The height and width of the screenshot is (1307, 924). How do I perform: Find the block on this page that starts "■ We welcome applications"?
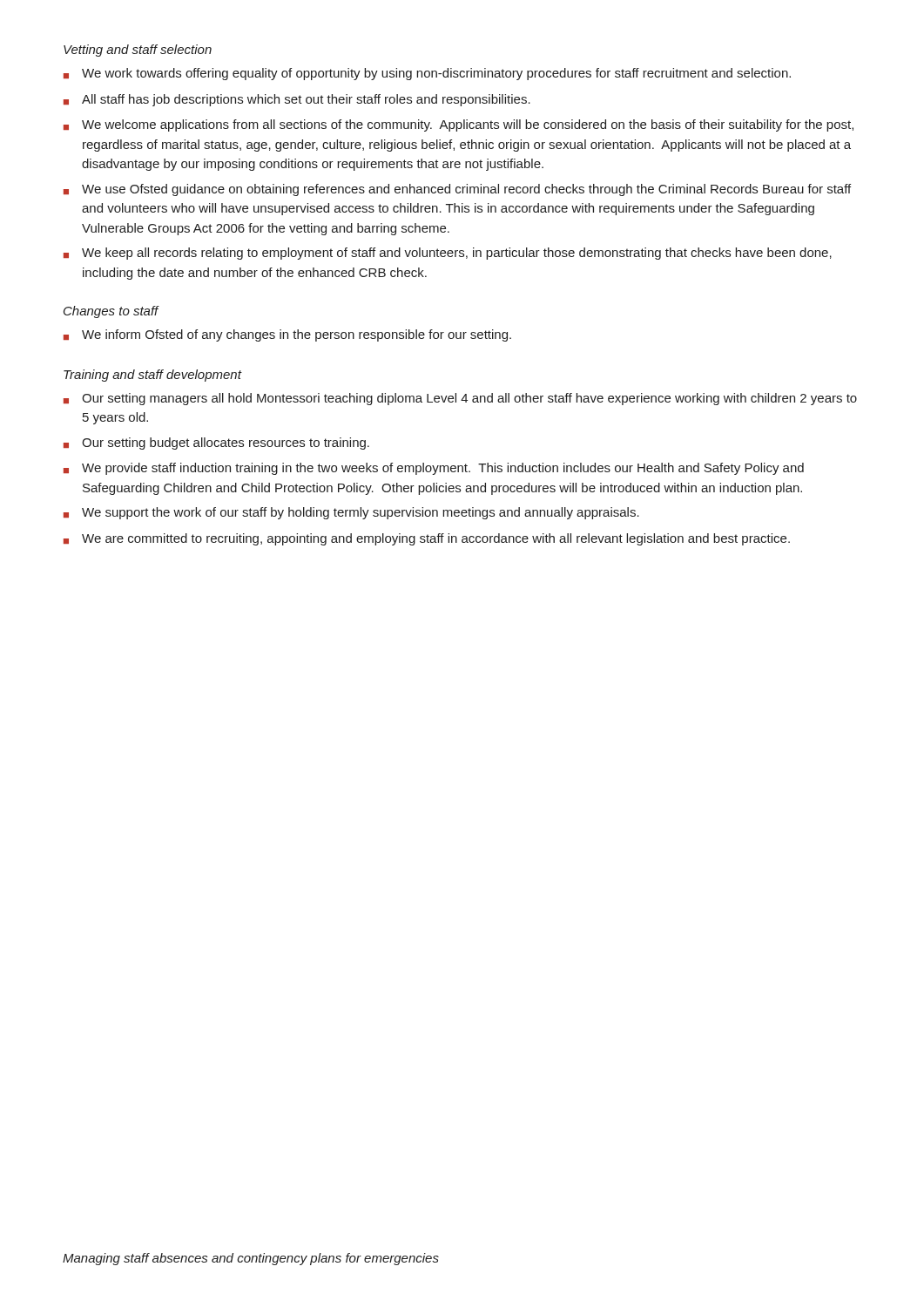tap(462, 144)
